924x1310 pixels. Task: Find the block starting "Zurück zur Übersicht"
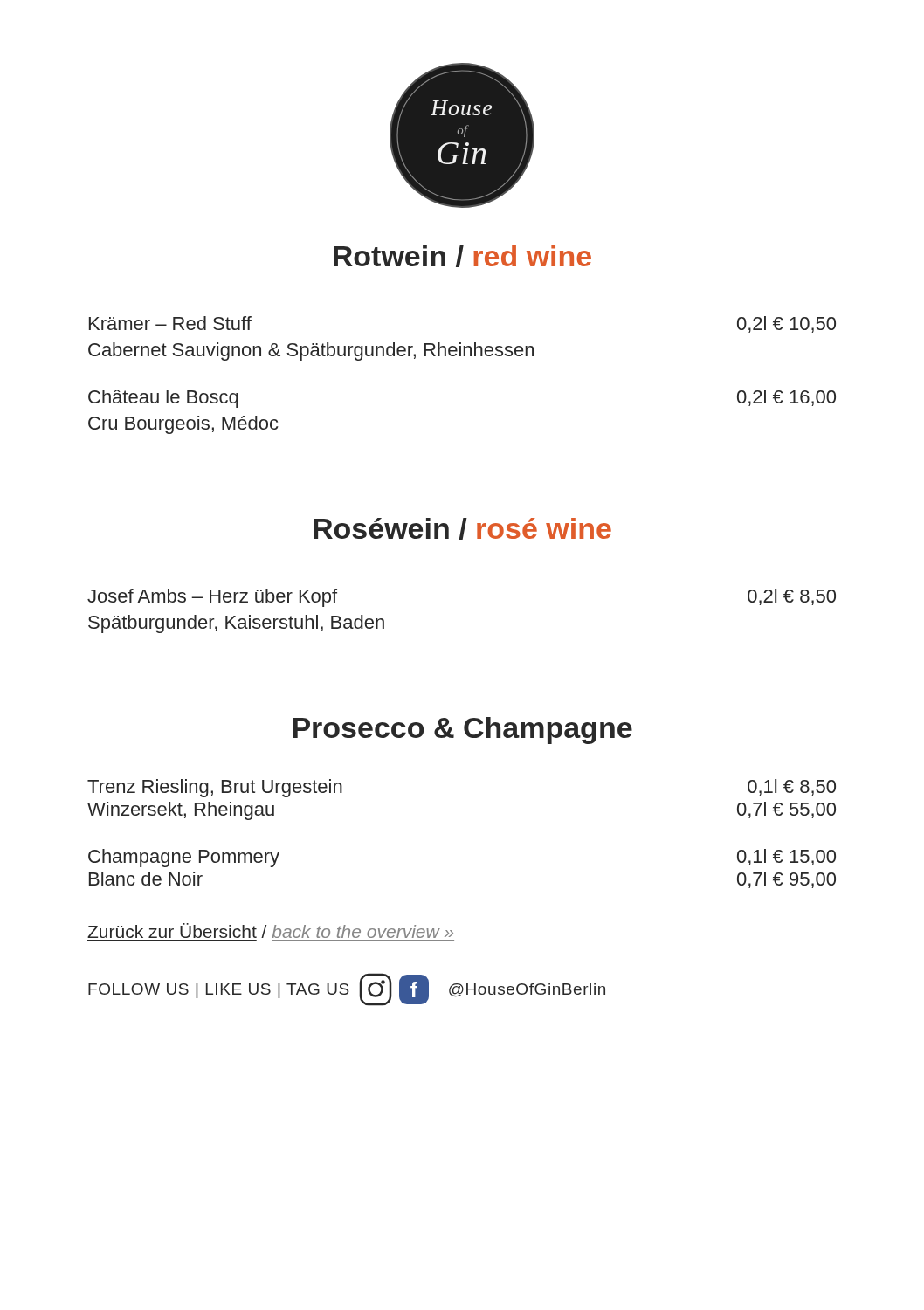pyautogui.click(x=271, y=931)
